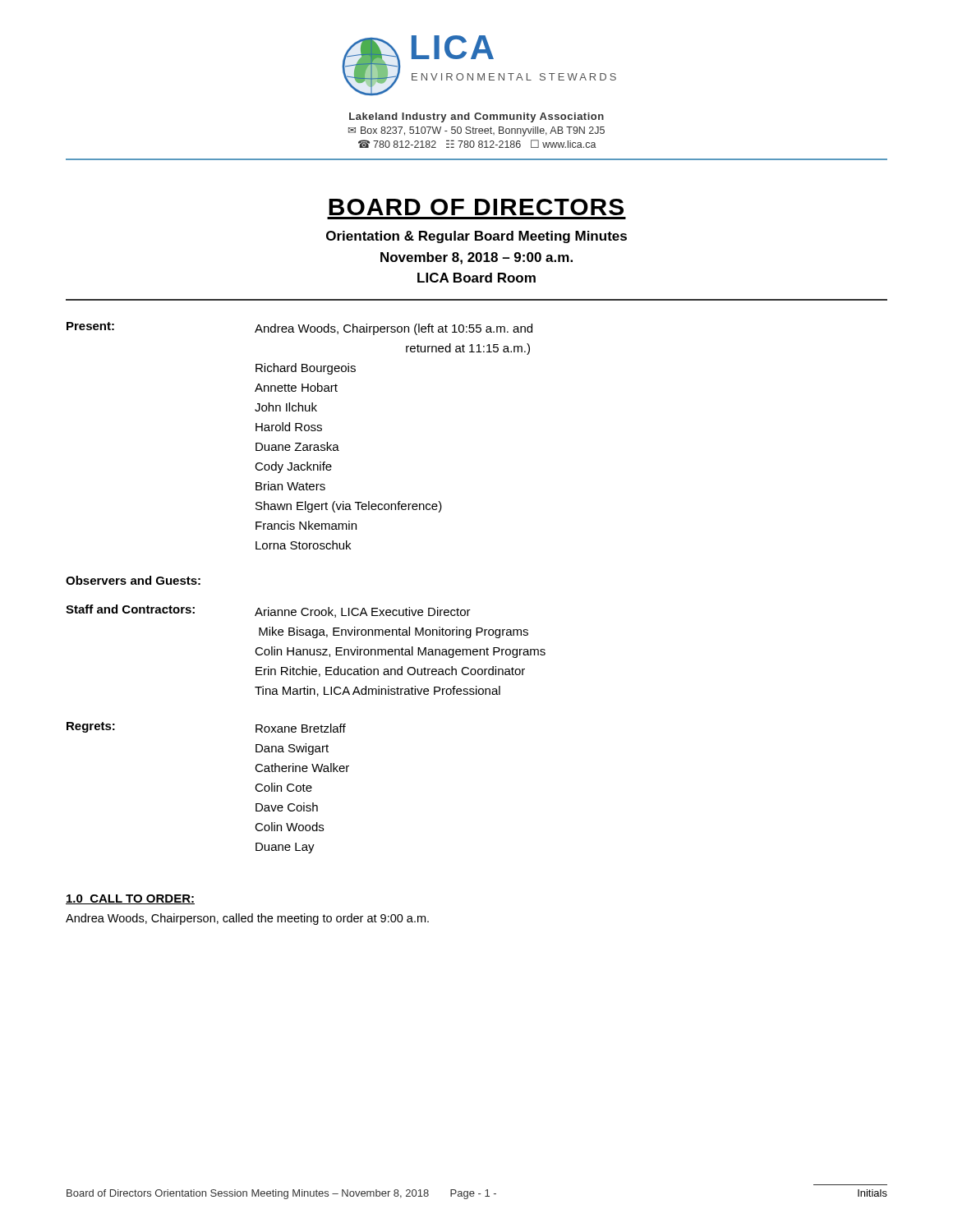Click the passage that begins "Regrets: Roxane Bretzlaff Dana Swigart Catherine Walker"

(x=92, y=727)
